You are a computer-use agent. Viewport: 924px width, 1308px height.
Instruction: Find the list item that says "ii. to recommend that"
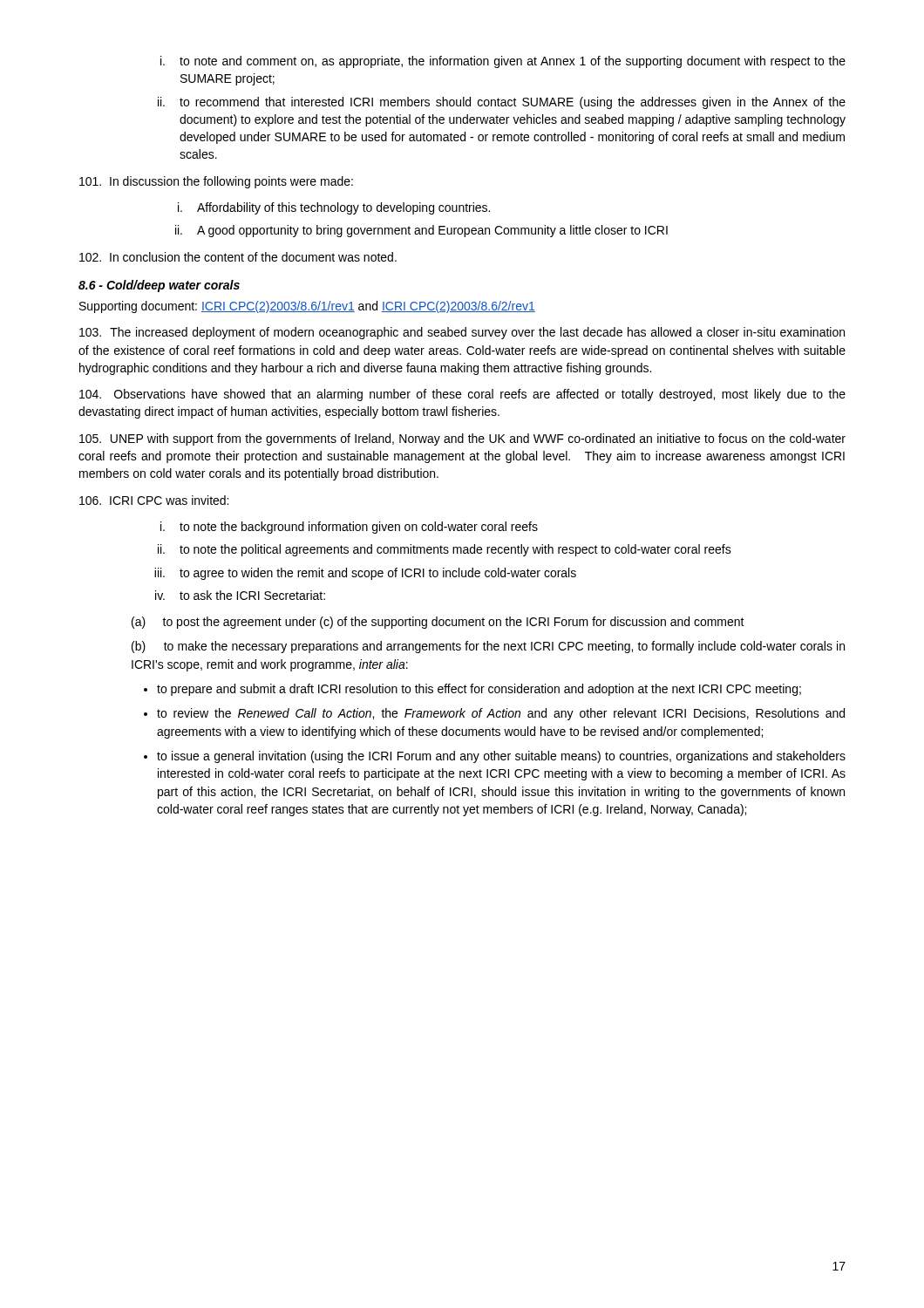click(x=488, y=128)
